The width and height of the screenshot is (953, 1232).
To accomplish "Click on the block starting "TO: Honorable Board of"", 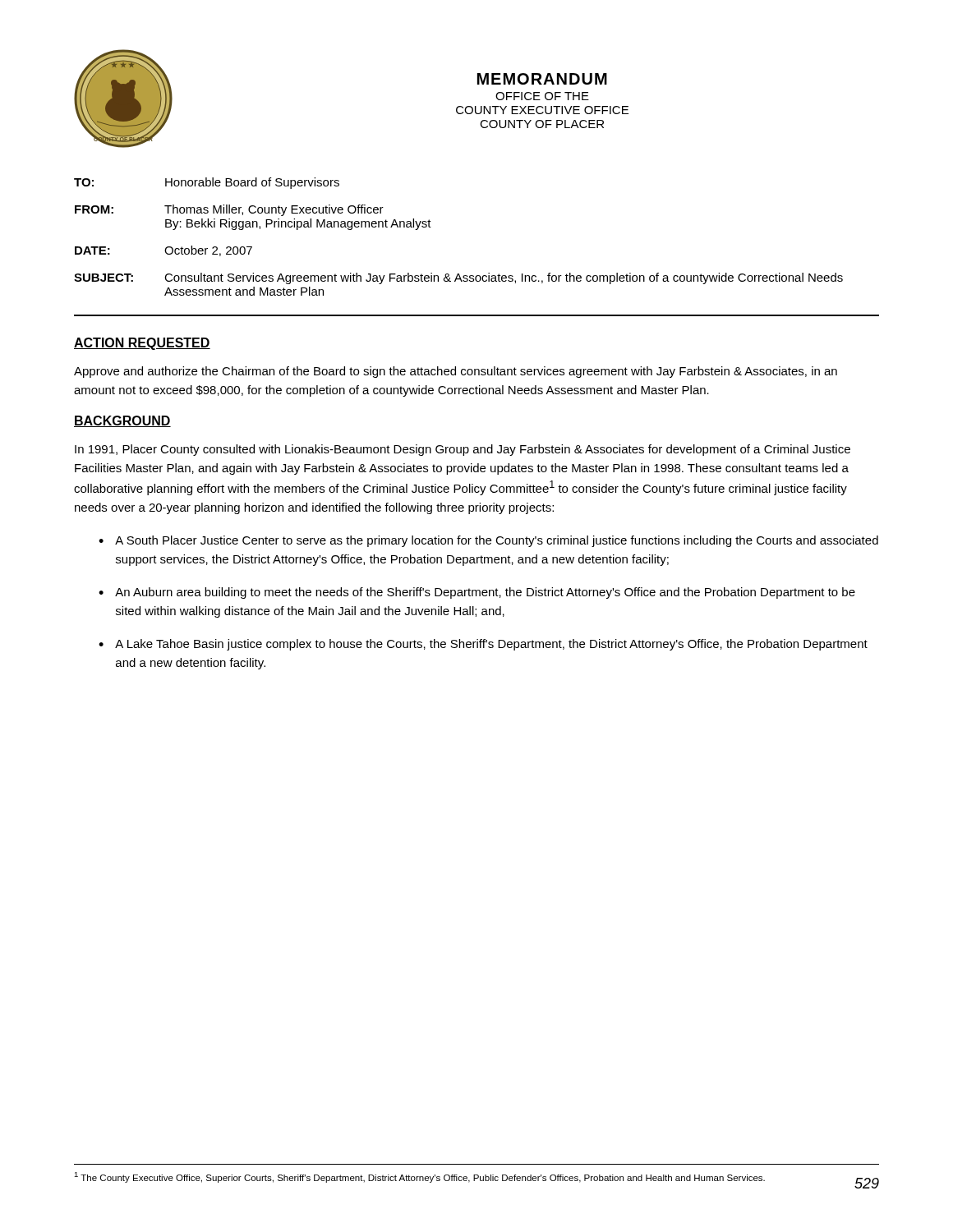I will pos(207,183).
